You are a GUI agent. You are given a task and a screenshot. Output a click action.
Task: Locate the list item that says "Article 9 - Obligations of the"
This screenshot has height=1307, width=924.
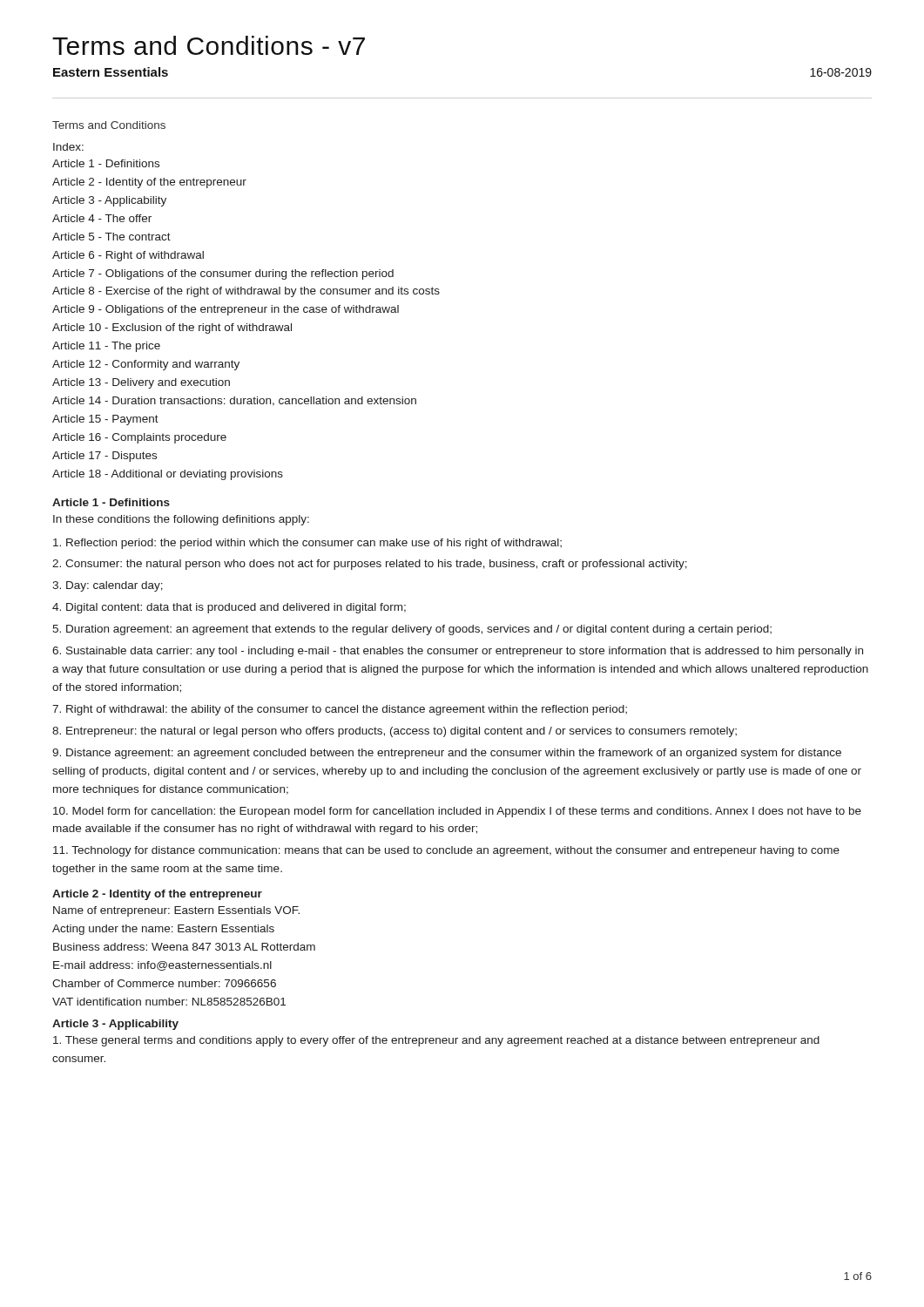[x=226, y=309]
